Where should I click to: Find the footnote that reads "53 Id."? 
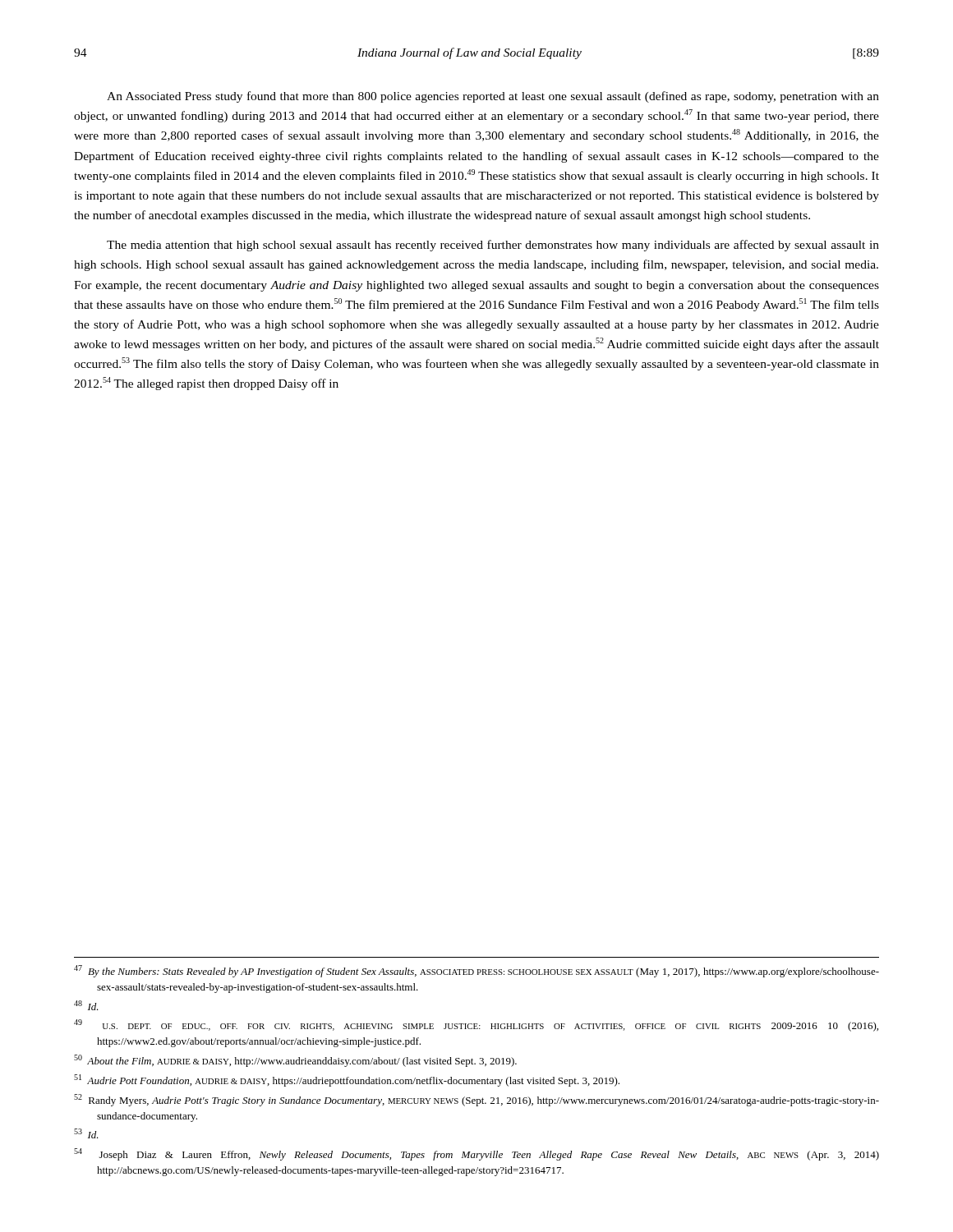tap(87, 1135)
